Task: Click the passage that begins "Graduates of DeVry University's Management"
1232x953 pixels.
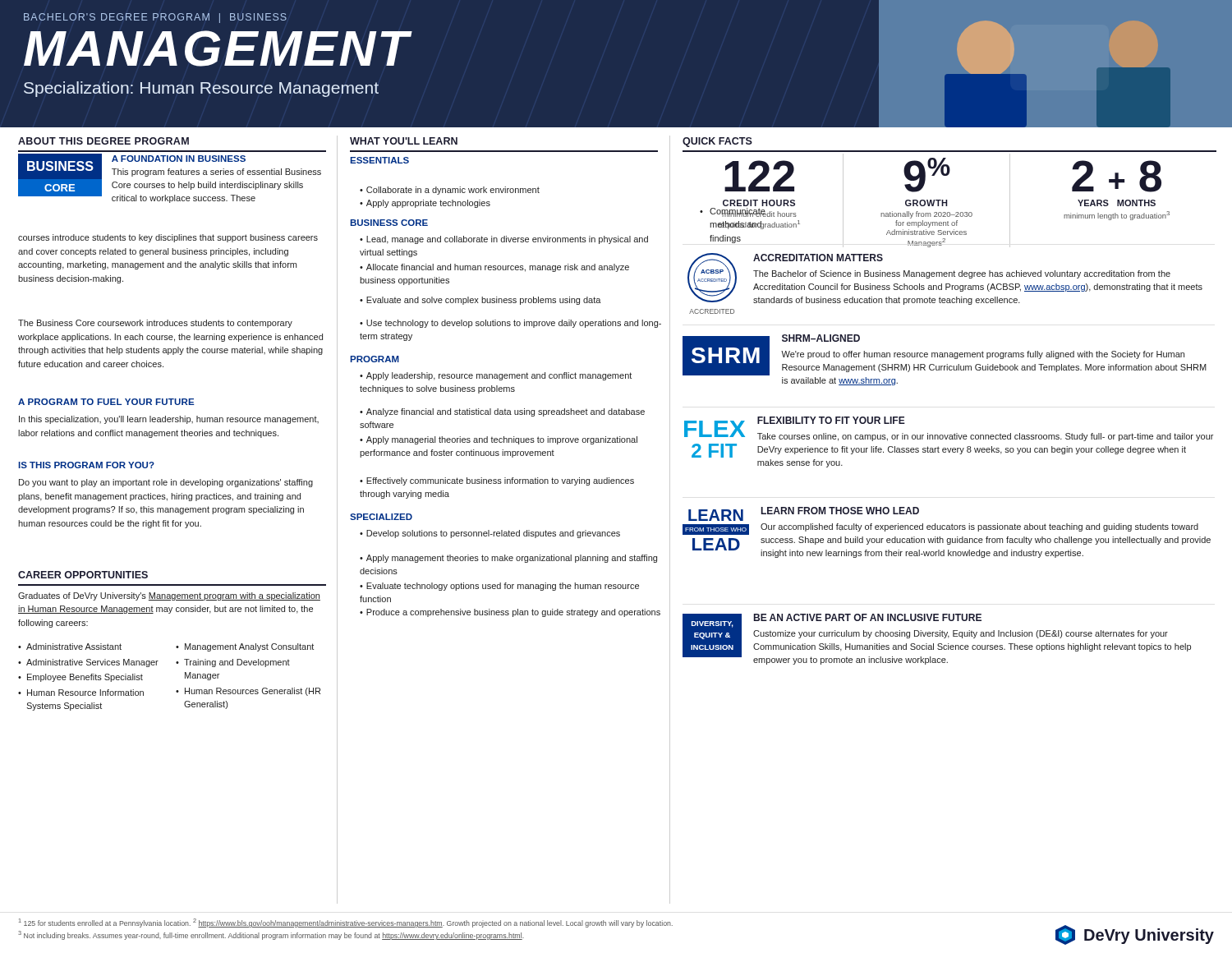Action: coord(169,609)
